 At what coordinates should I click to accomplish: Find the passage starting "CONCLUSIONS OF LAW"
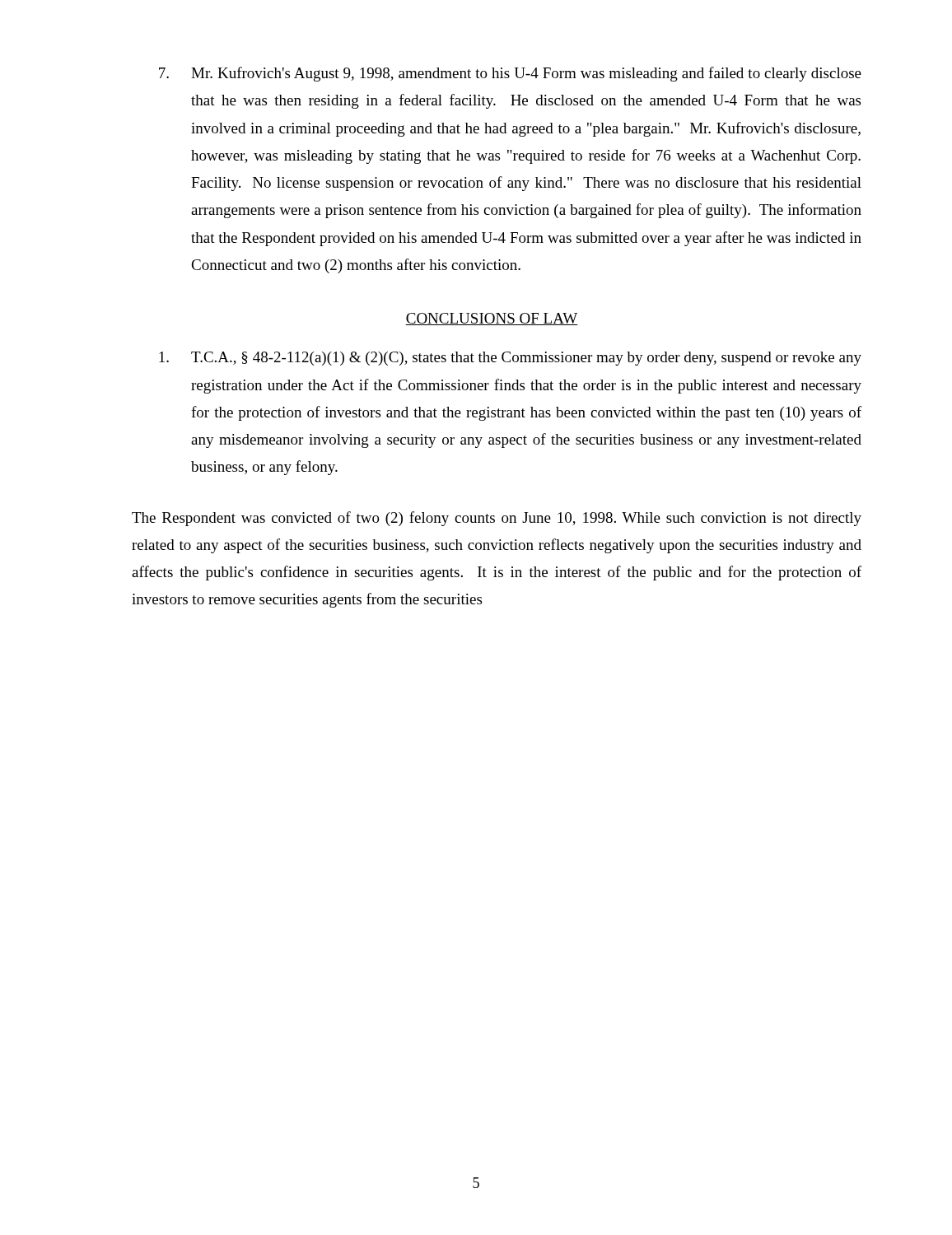(x=492, y=318)
